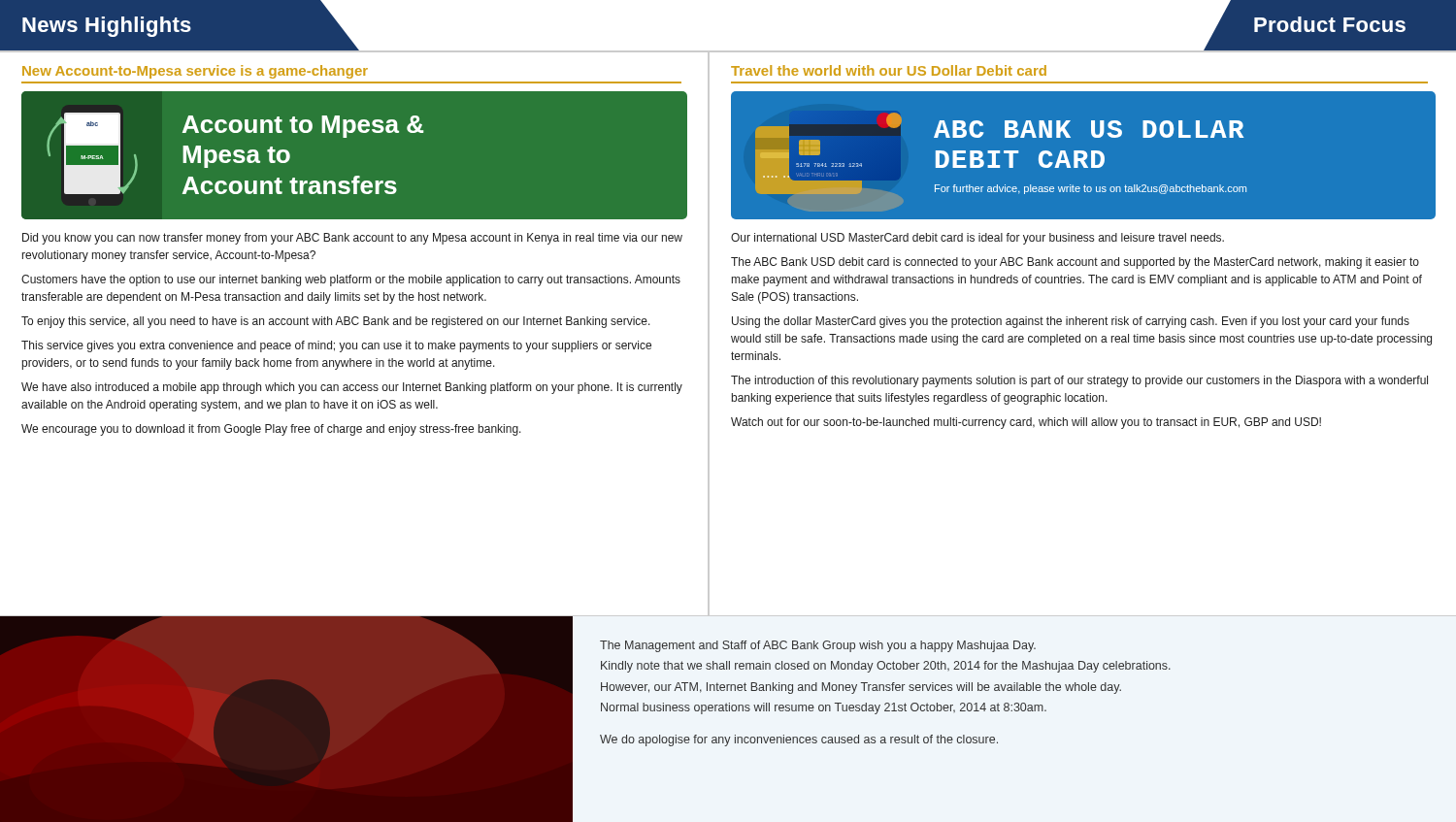
Task: Find the text block that says "We encourage you"
Action: 272,429
